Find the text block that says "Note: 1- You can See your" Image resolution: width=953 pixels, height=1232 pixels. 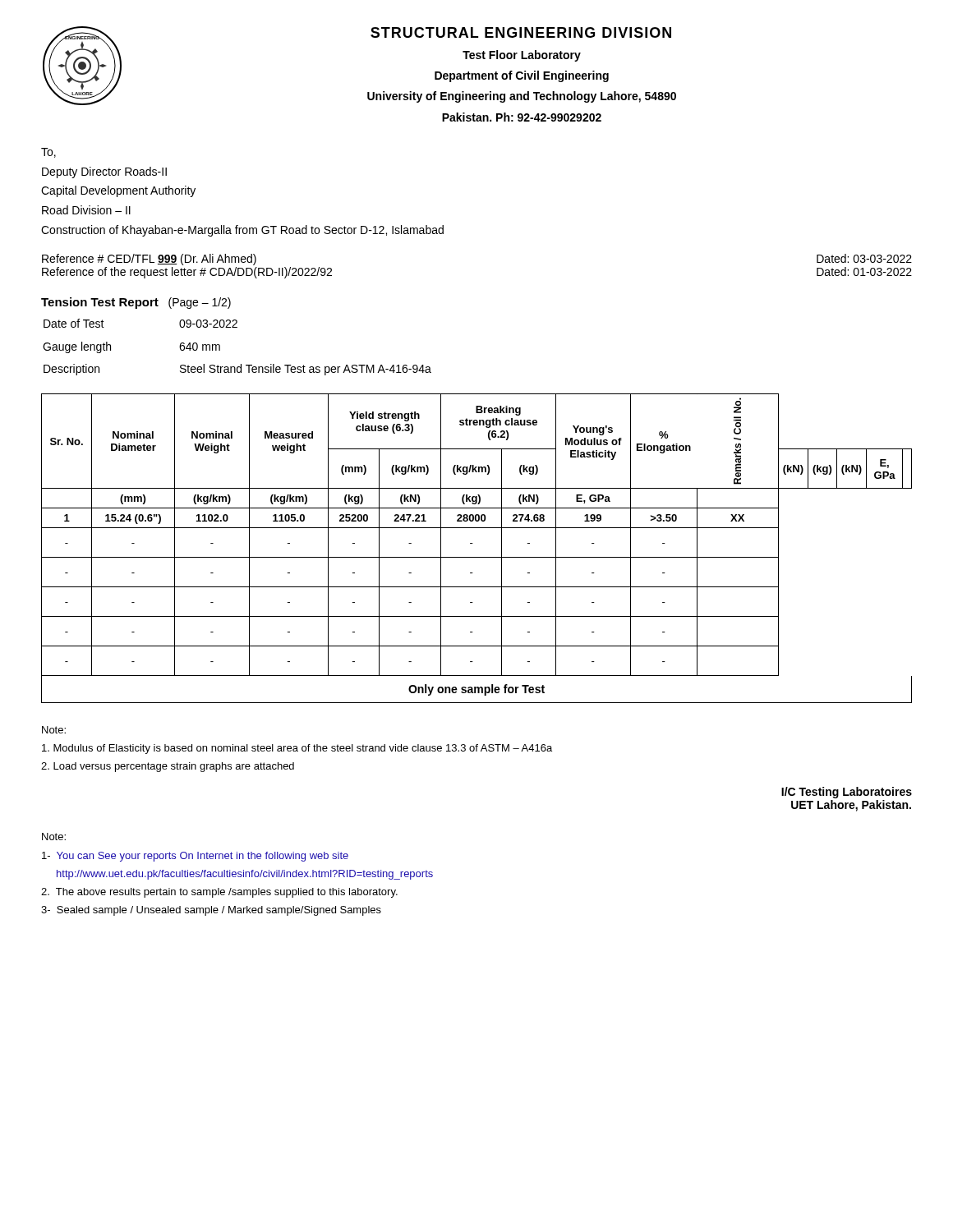click(x=237, y=873)
